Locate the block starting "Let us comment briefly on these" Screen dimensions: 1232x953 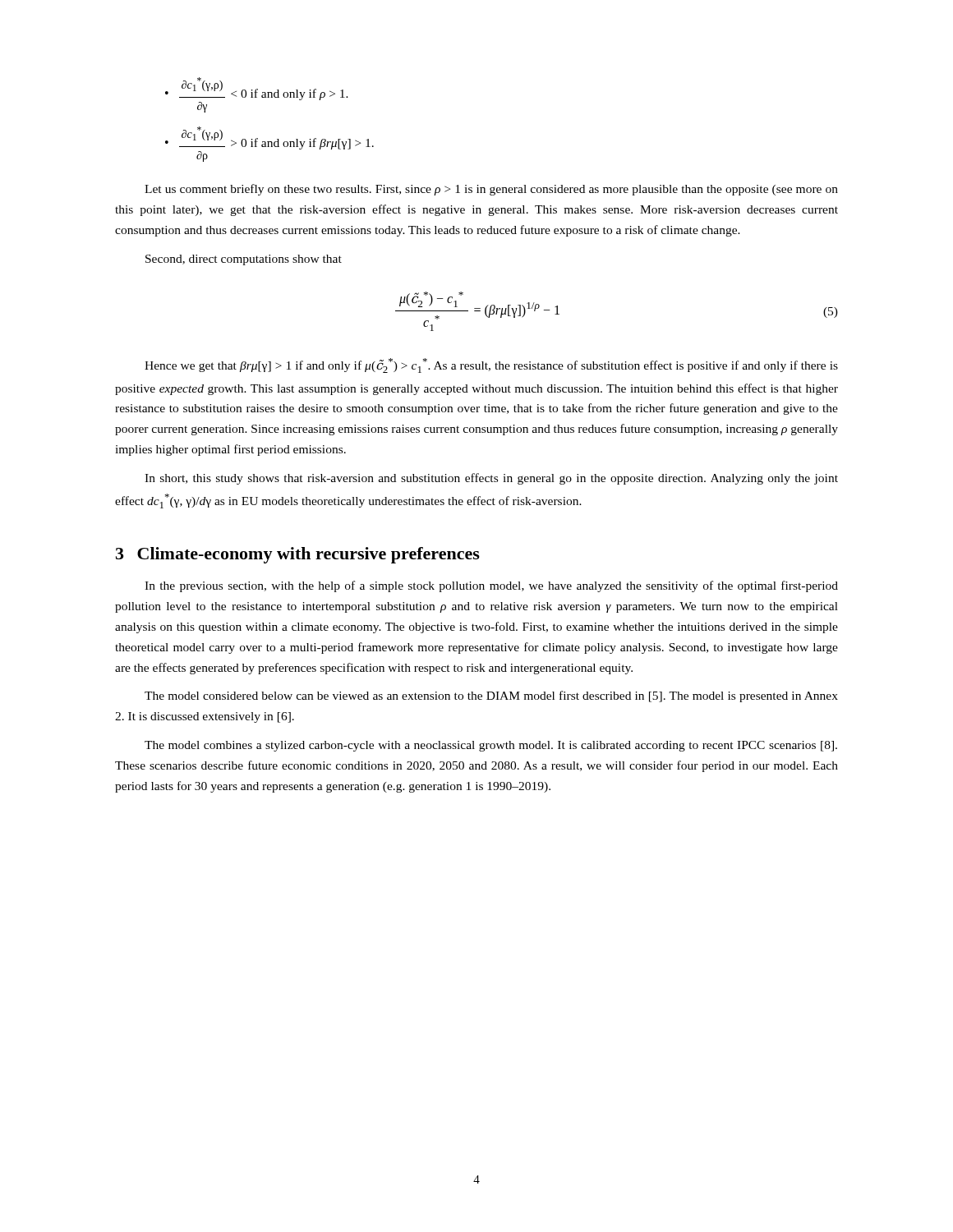click(476, 210)
